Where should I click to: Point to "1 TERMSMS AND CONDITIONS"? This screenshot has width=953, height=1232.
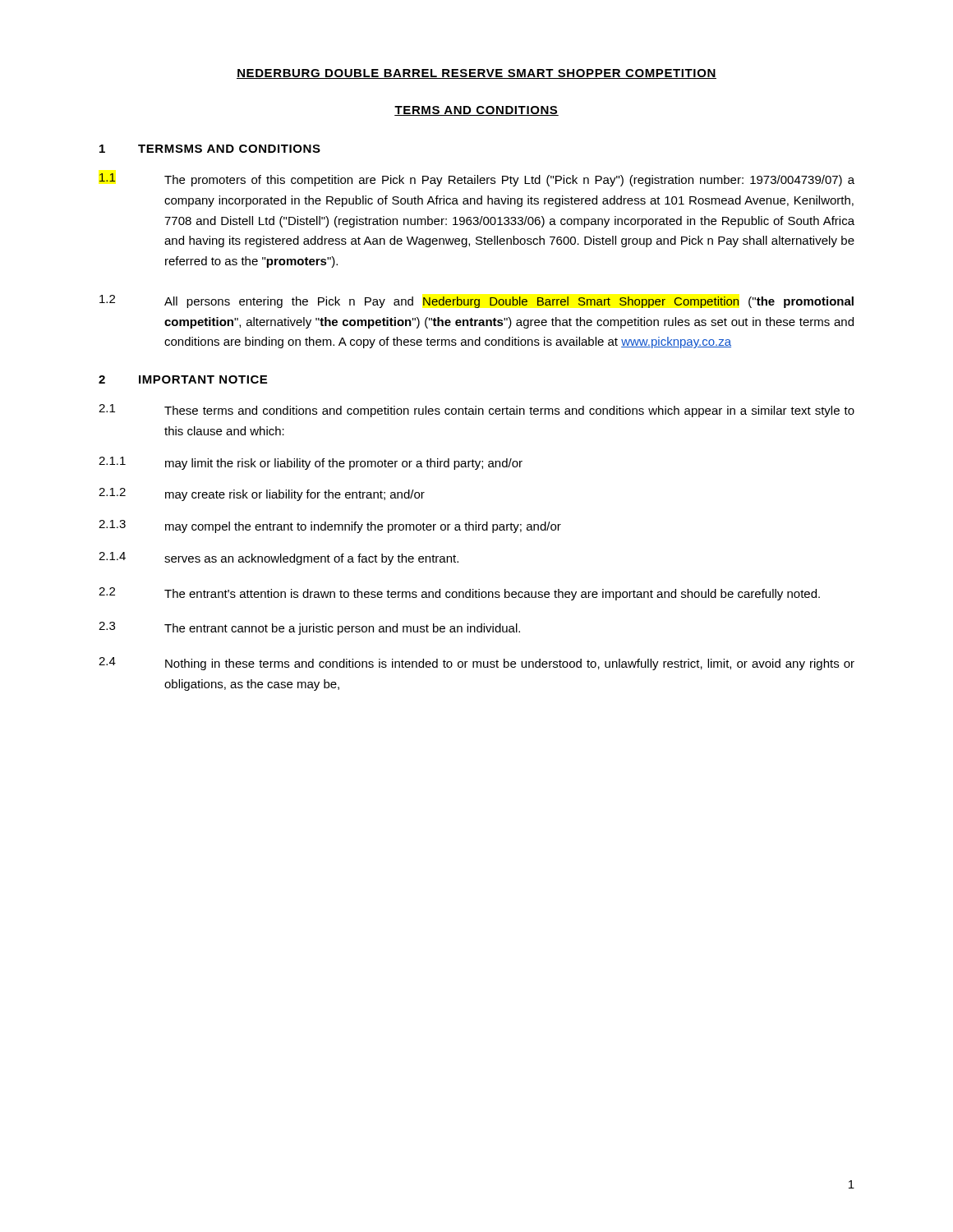tap(210, 148)
